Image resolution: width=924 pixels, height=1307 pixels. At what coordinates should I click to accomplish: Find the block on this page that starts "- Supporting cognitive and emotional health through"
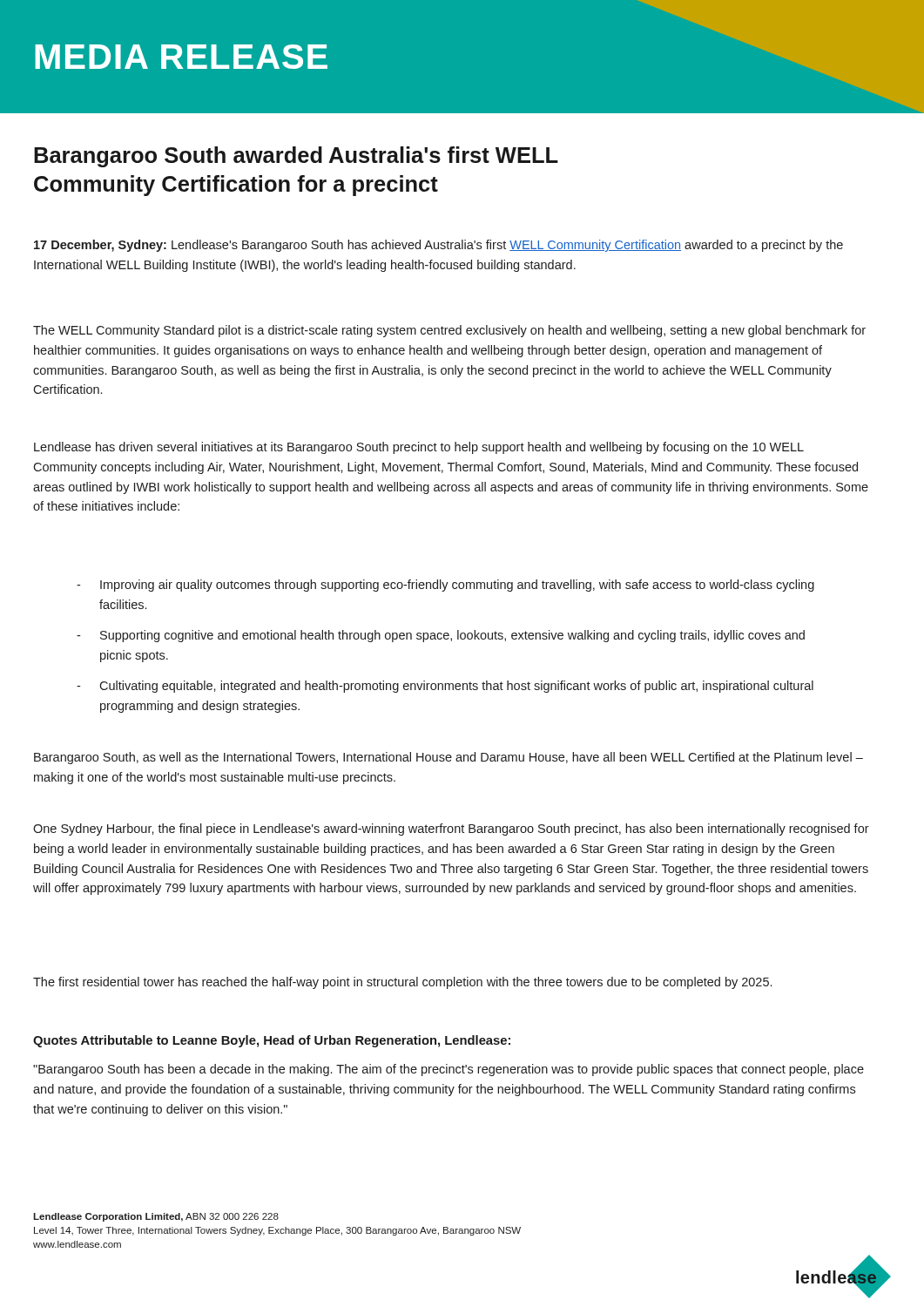455,645
